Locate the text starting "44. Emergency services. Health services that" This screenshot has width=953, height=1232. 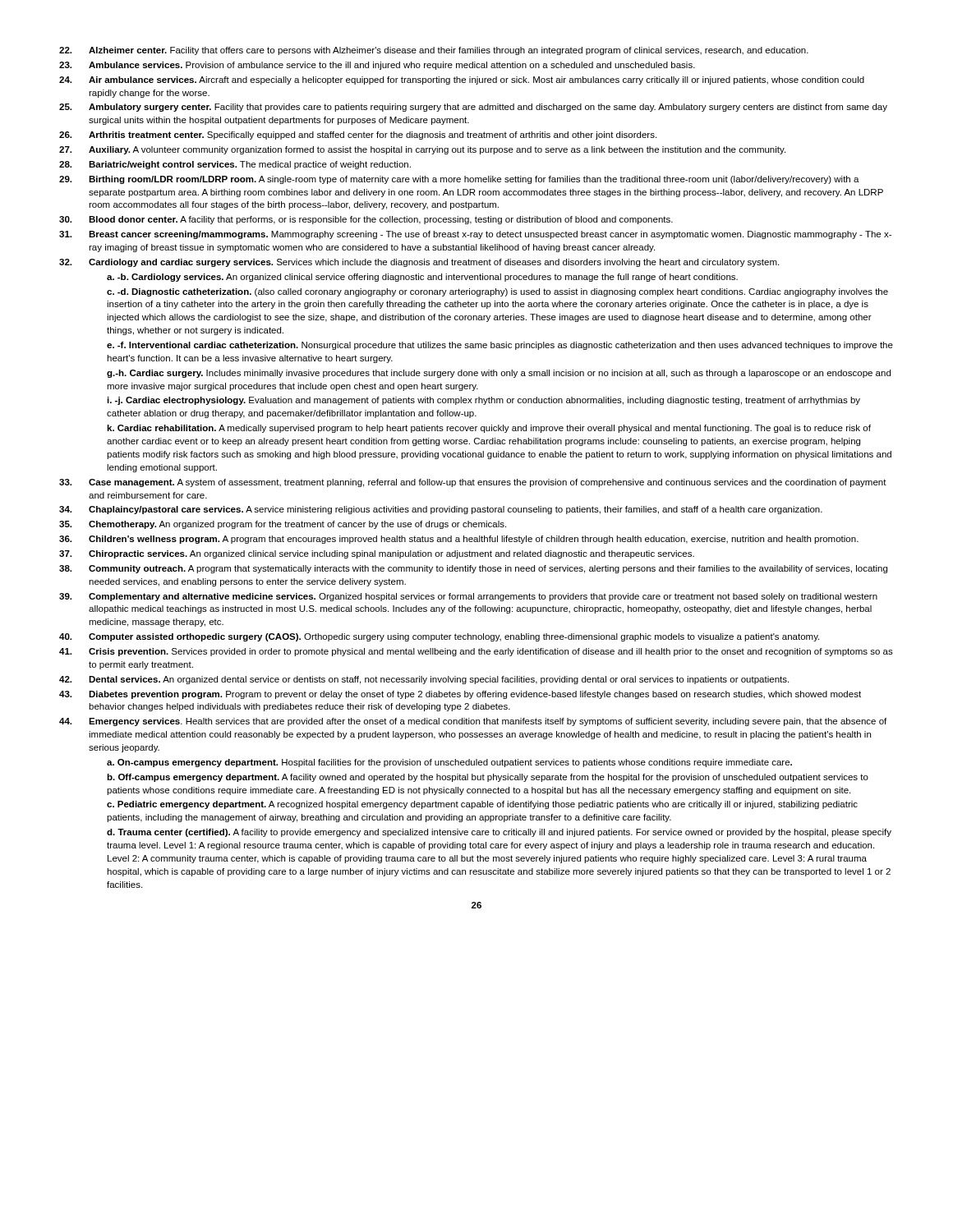pos(476,735)
